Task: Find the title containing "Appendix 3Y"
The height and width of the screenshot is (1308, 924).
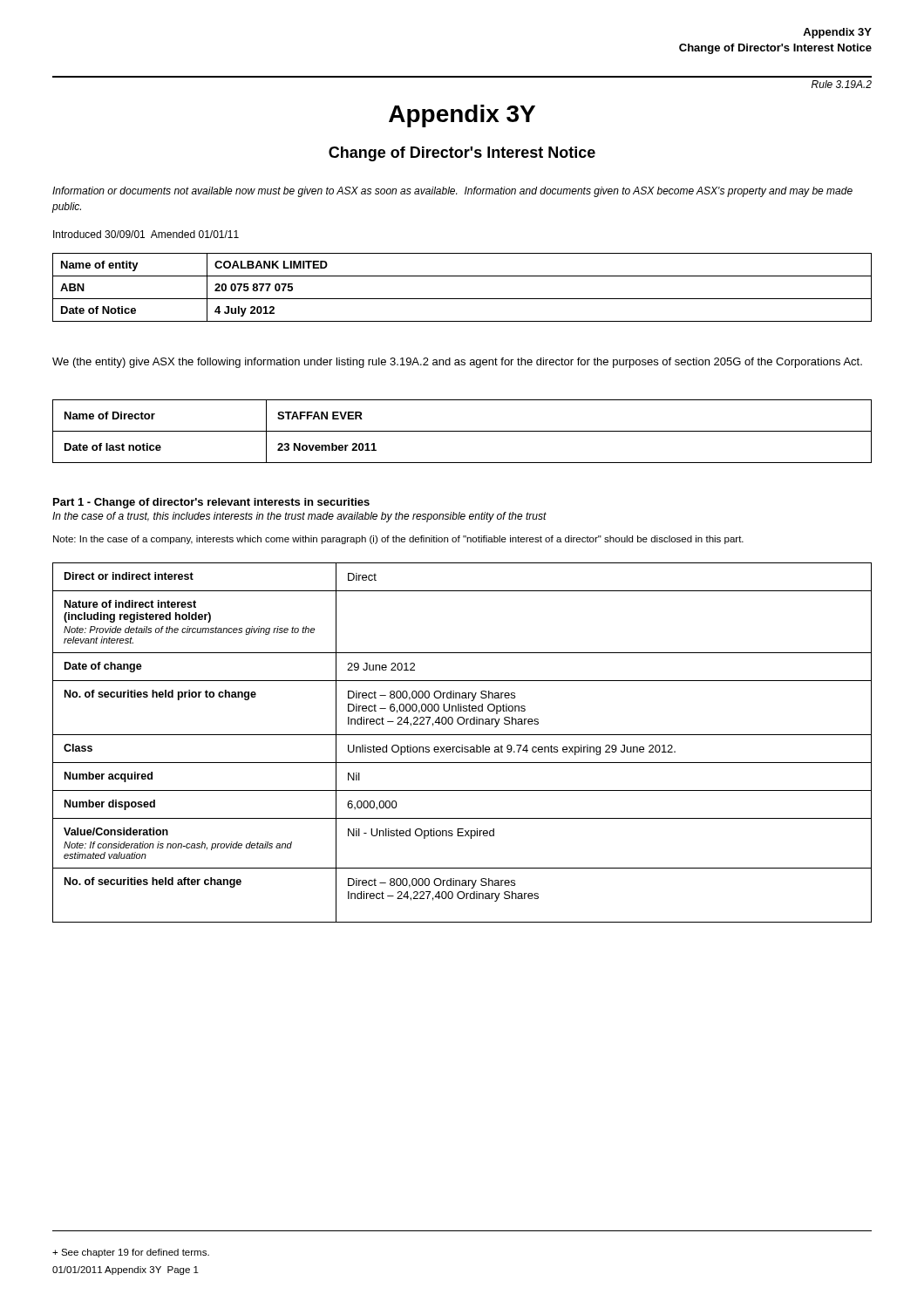Action: coord(462,114)
